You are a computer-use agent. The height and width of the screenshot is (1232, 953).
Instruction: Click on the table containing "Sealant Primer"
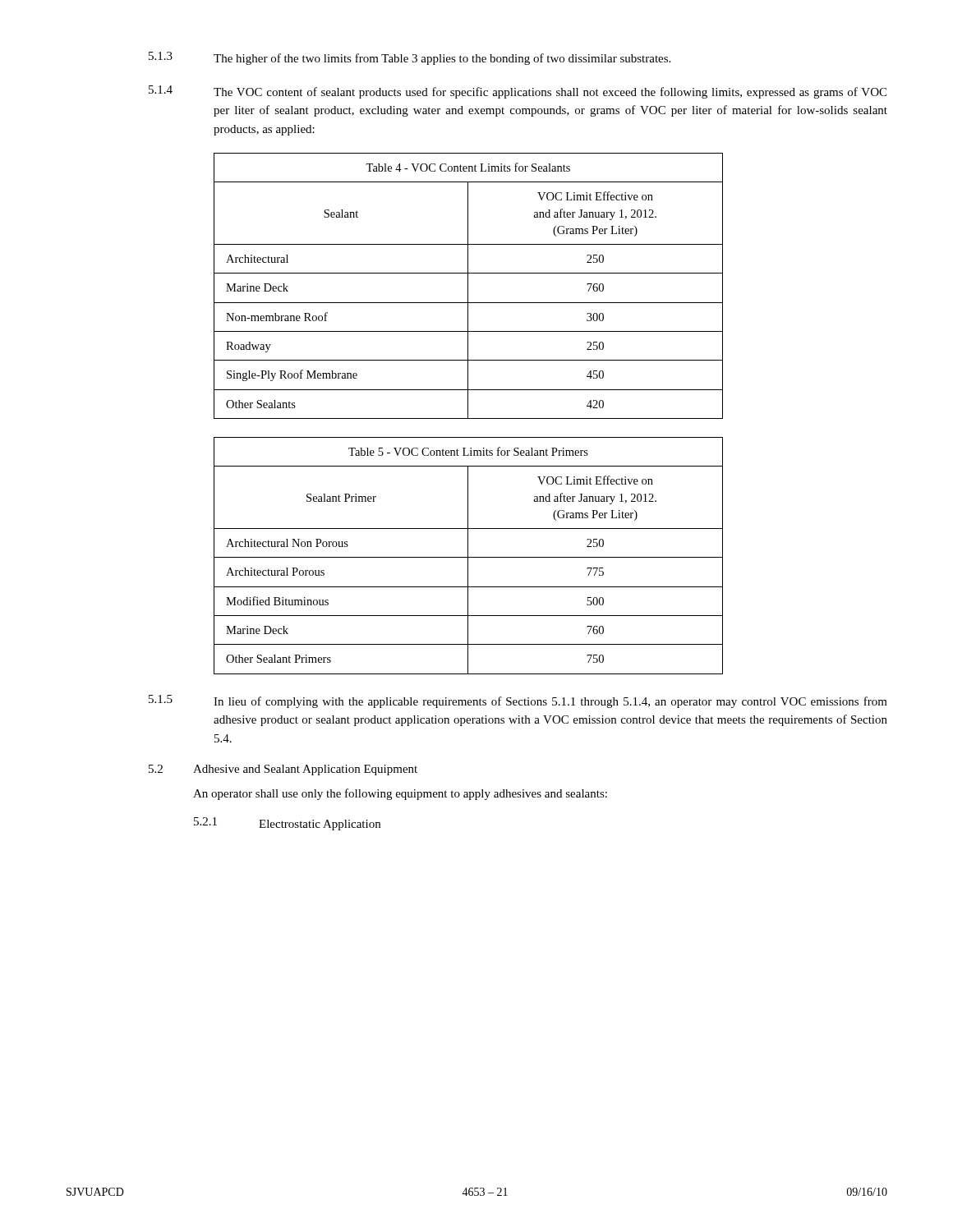click(x=550, y=555)
